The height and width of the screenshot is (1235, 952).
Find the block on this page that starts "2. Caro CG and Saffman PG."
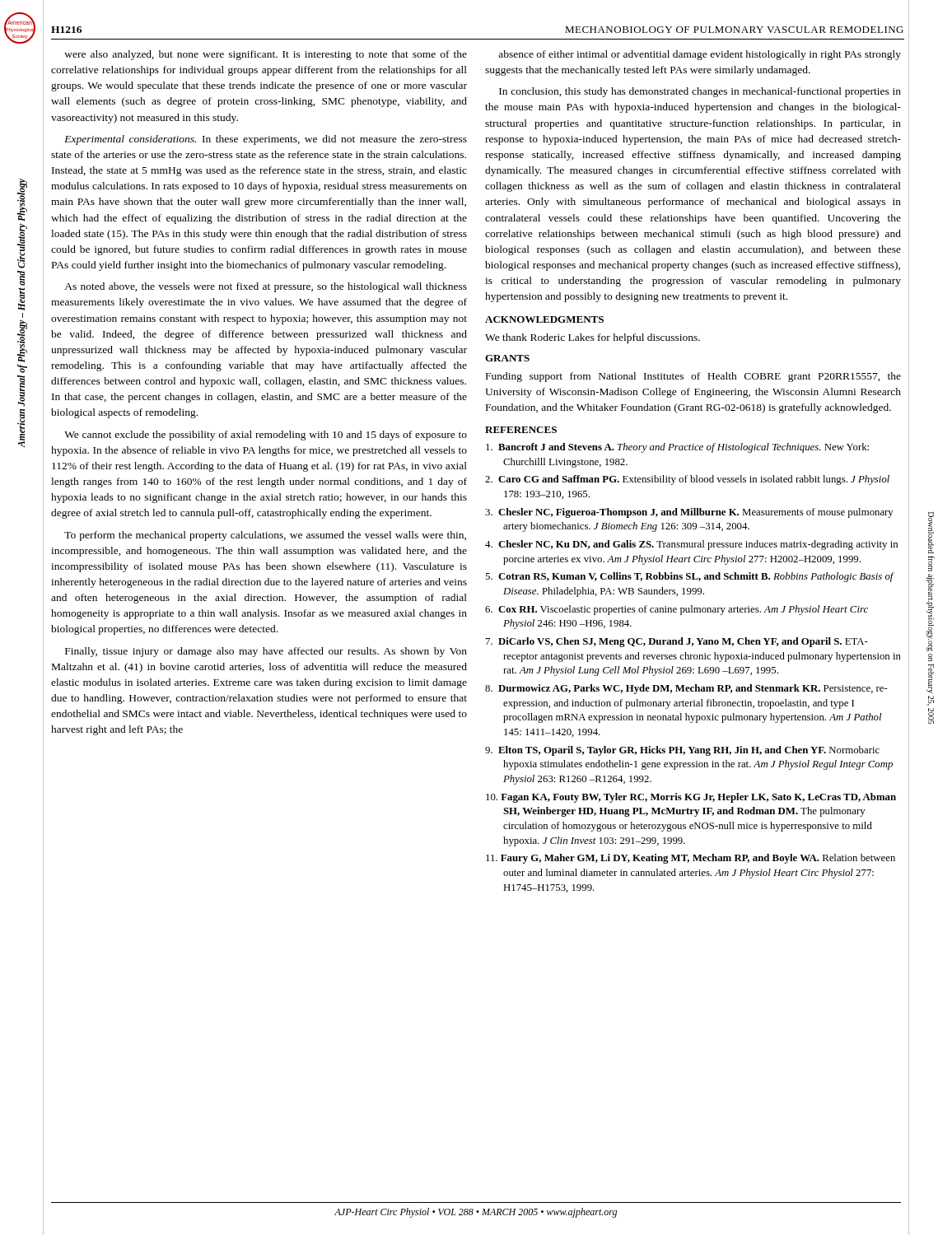pos(687,487)
